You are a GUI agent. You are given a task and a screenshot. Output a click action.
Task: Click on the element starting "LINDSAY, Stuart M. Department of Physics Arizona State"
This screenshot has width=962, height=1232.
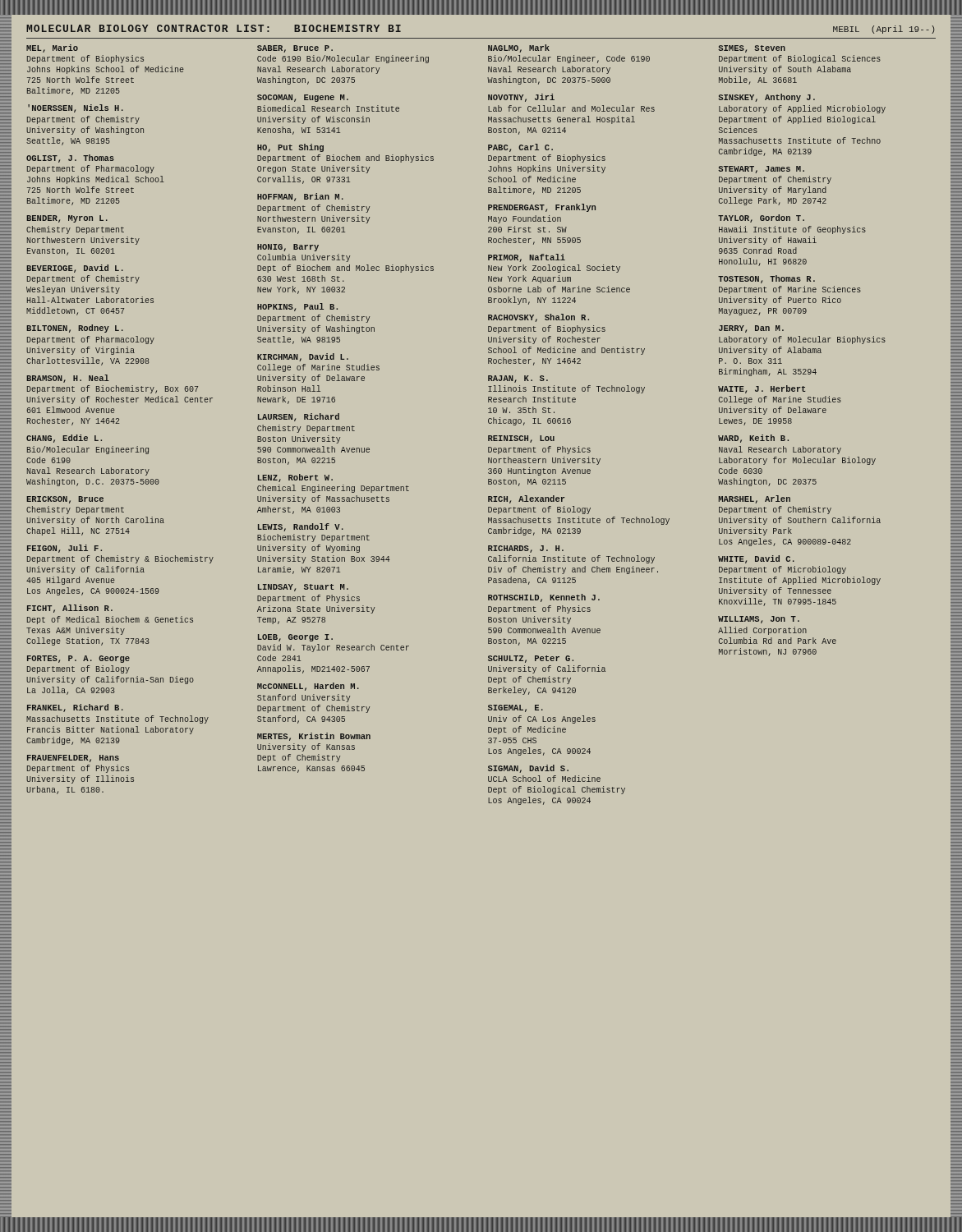(x=366, y=604)
